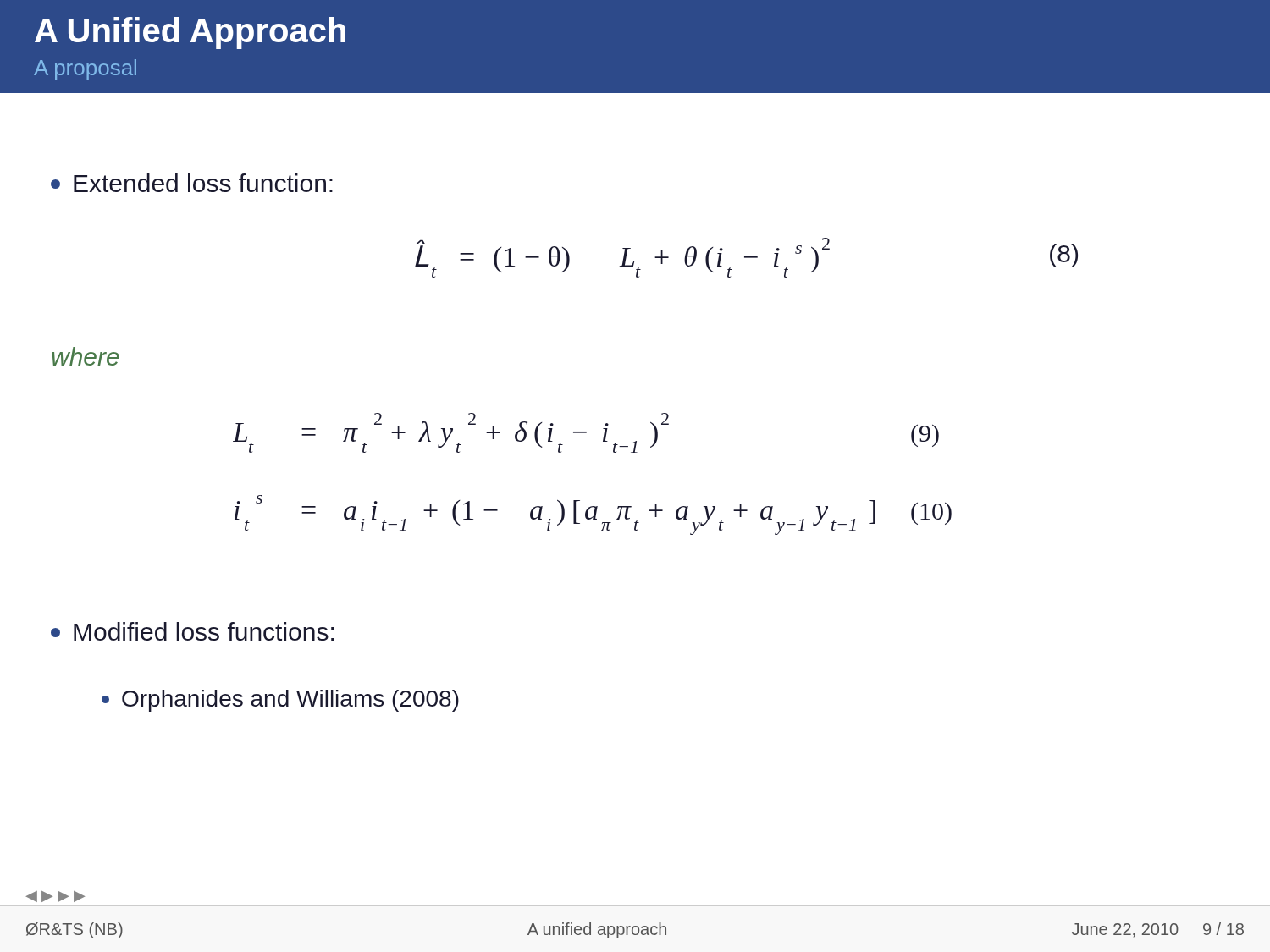Viewport: 1270px width, 952px height.
Task: Navigate to the passage starting "L t = π t 2"
Action: (614, 466)
